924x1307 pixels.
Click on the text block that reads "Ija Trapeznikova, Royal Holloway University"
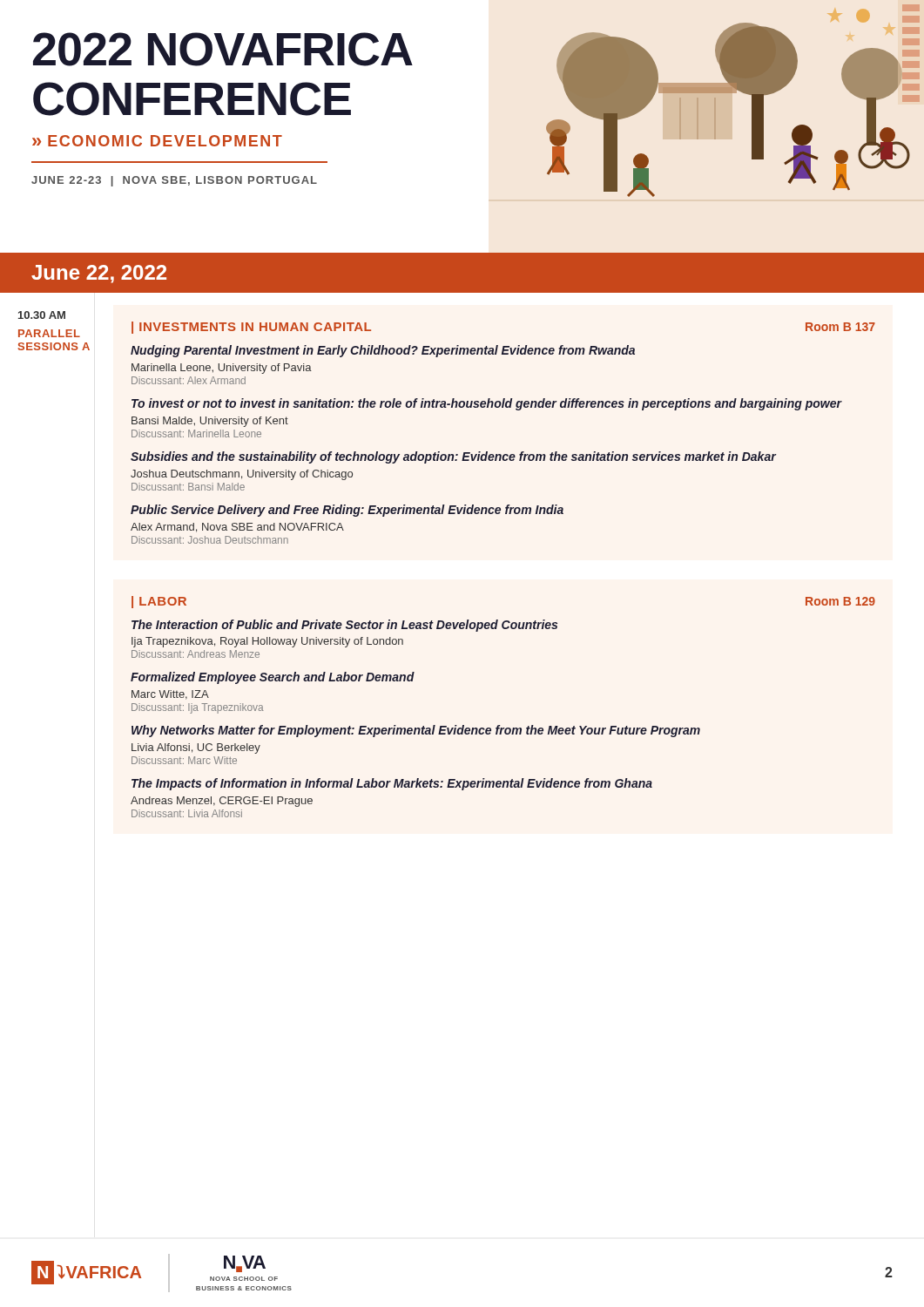tap(267, 641)
